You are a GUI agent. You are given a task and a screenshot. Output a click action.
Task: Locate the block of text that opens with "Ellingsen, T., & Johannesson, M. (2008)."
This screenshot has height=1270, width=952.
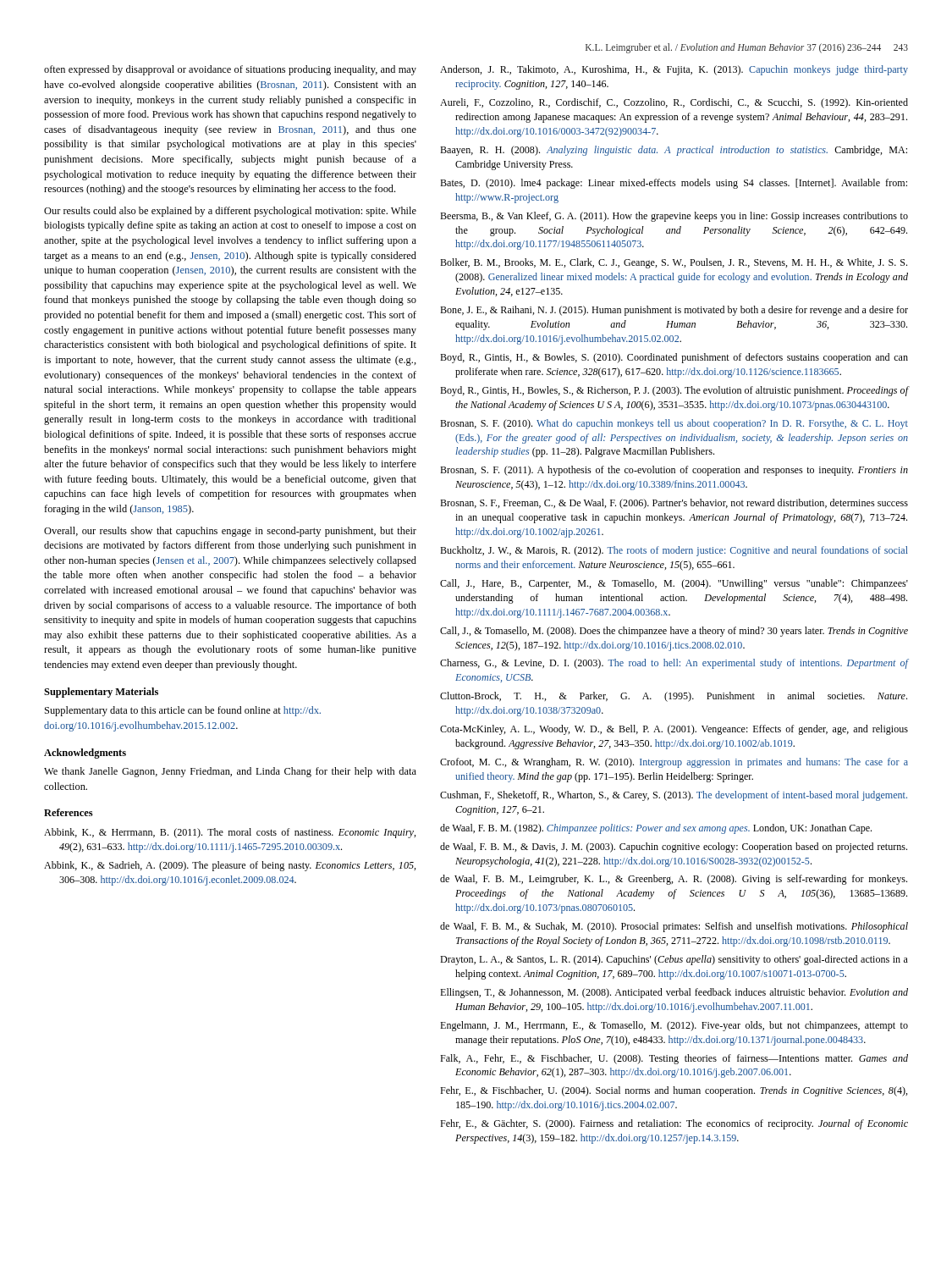pyautogui.click(x=674, y=999)
